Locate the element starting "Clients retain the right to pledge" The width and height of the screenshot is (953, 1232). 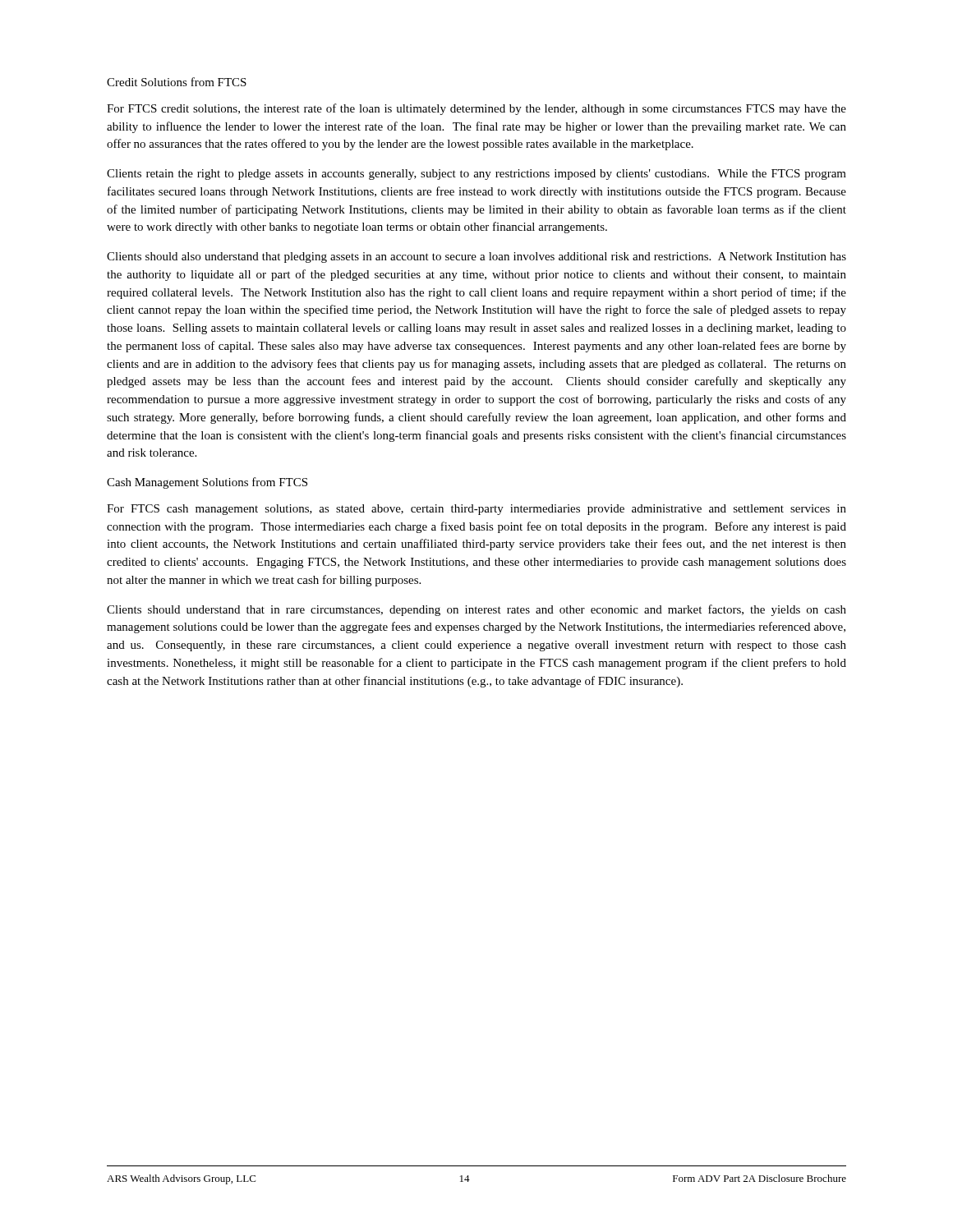tap(476, 200)
